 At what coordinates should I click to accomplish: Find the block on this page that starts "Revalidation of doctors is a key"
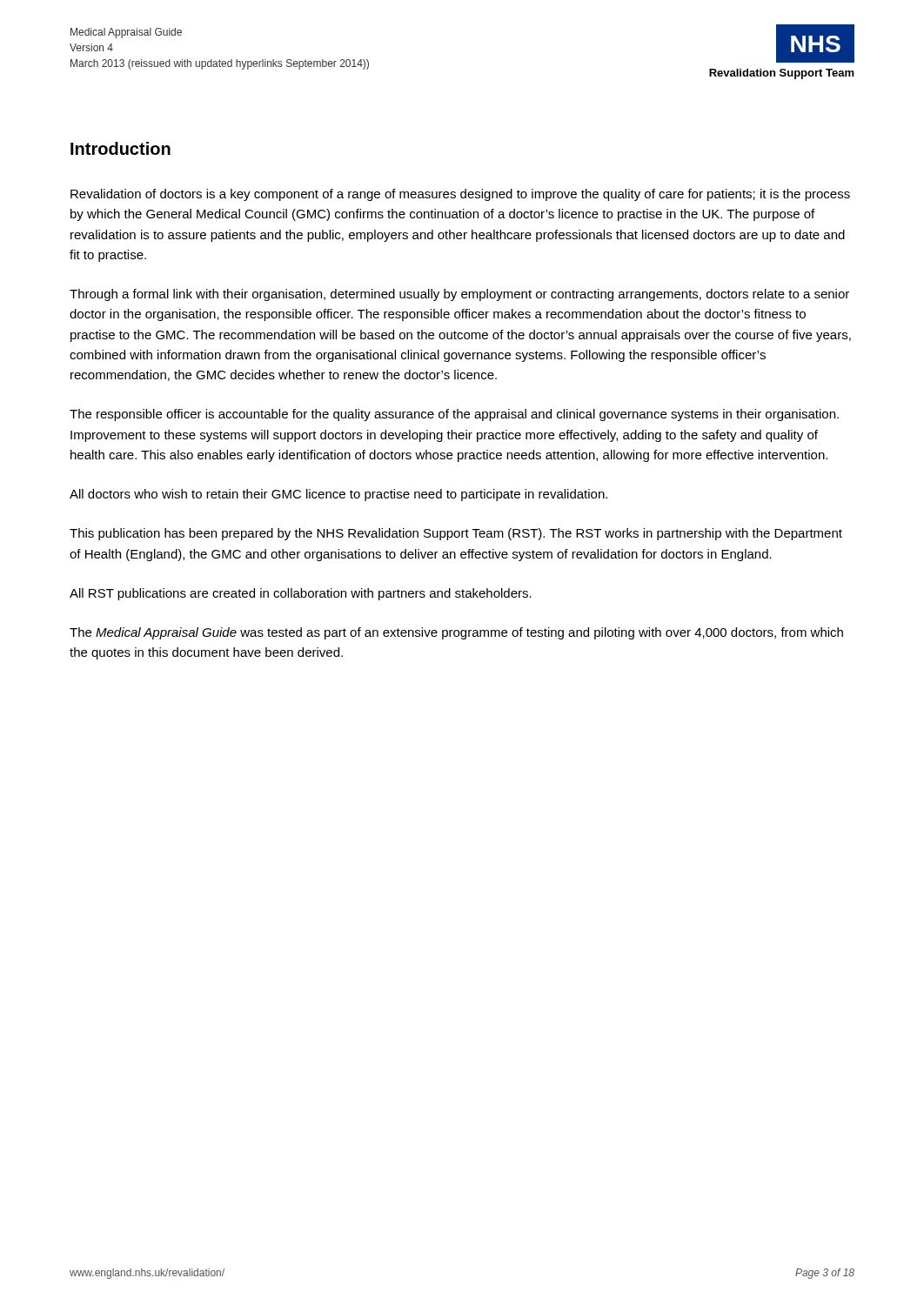point(460,224)
